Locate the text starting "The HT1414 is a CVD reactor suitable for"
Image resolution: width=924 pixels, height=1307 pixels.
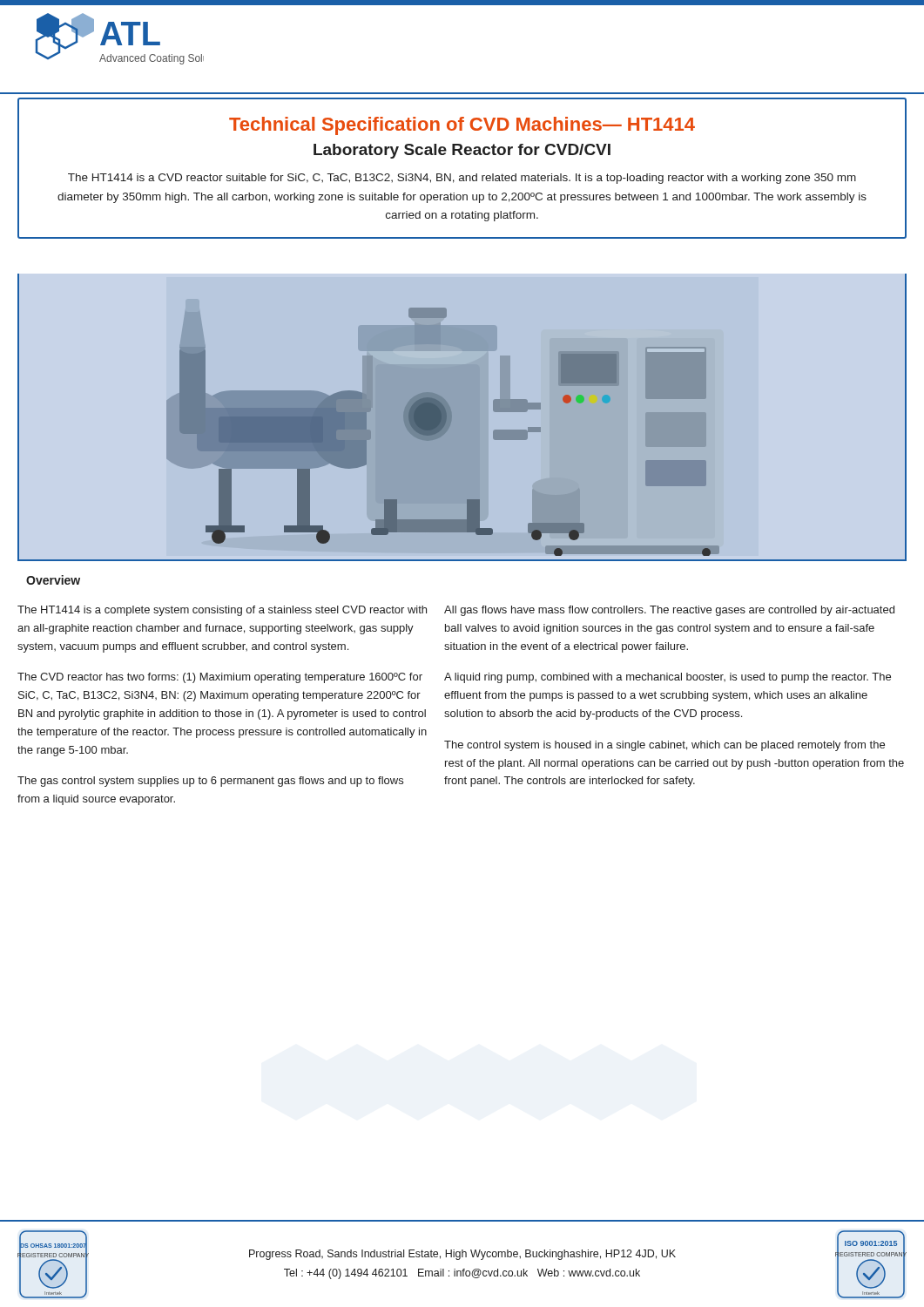point(462,196)
